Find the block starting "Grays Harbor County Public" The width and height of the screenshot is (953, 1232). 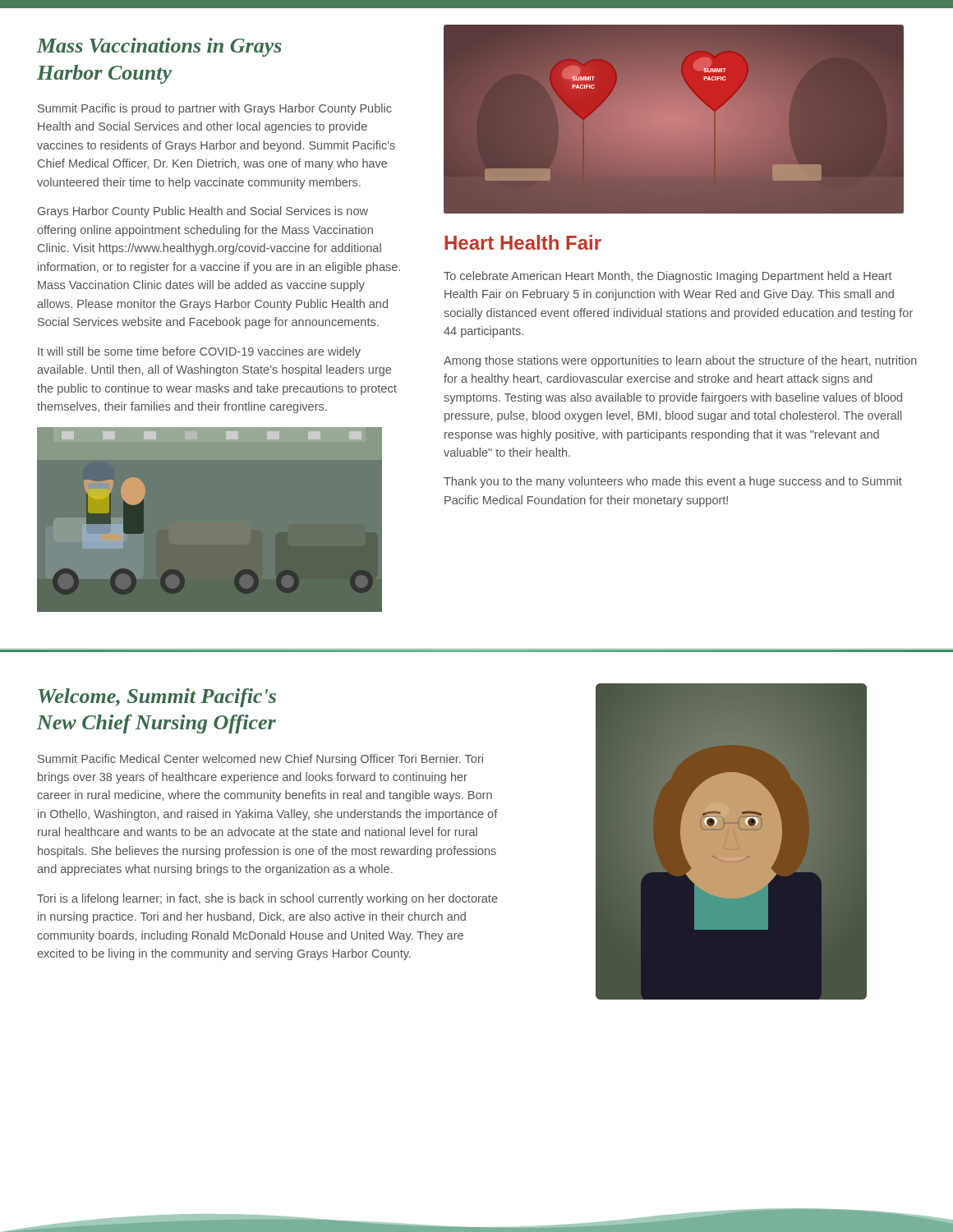(x=220, y=267)
